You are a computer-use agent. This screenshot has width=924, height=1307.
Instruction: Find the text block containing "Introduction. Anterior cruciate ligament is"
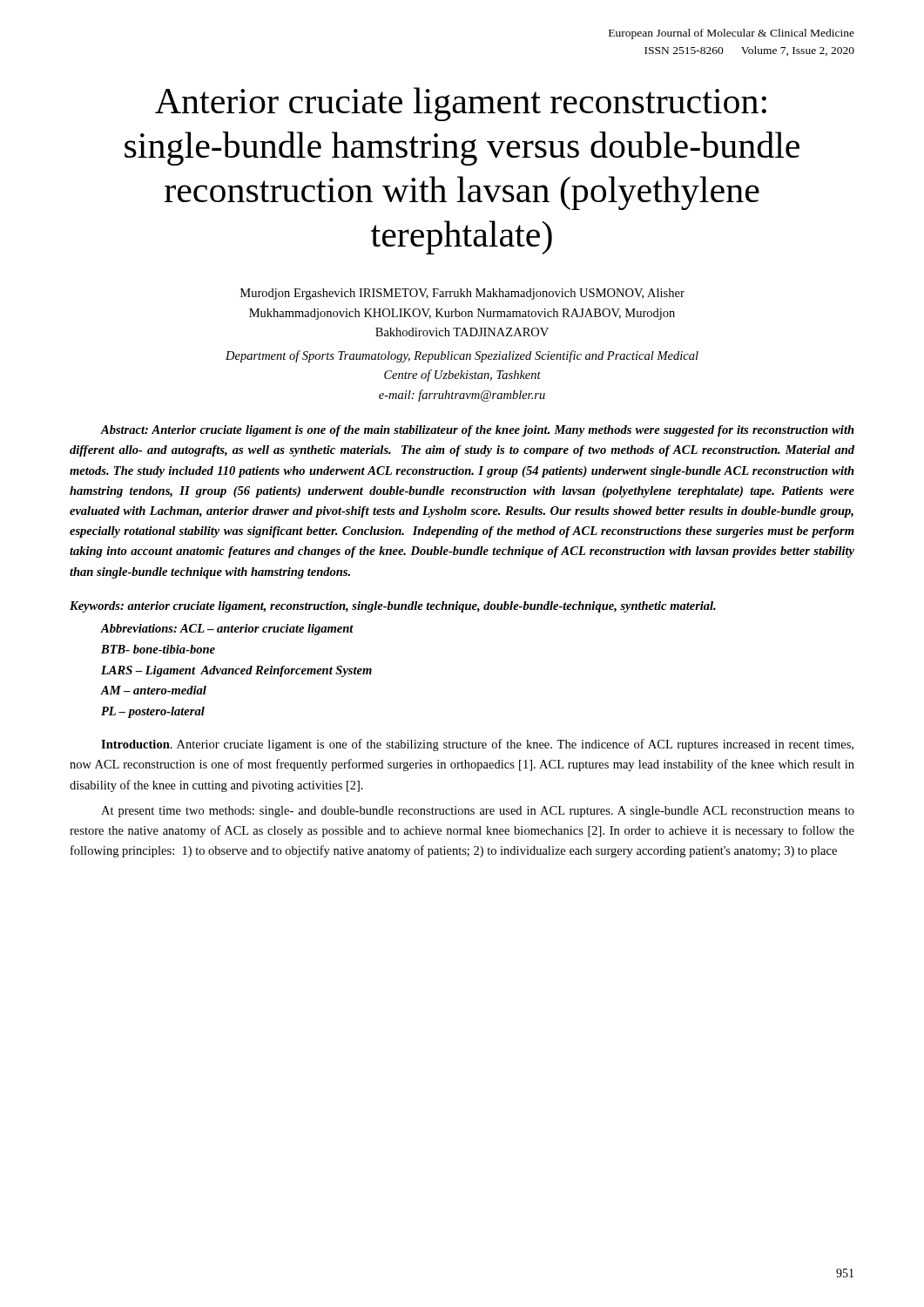pos(462,765)
